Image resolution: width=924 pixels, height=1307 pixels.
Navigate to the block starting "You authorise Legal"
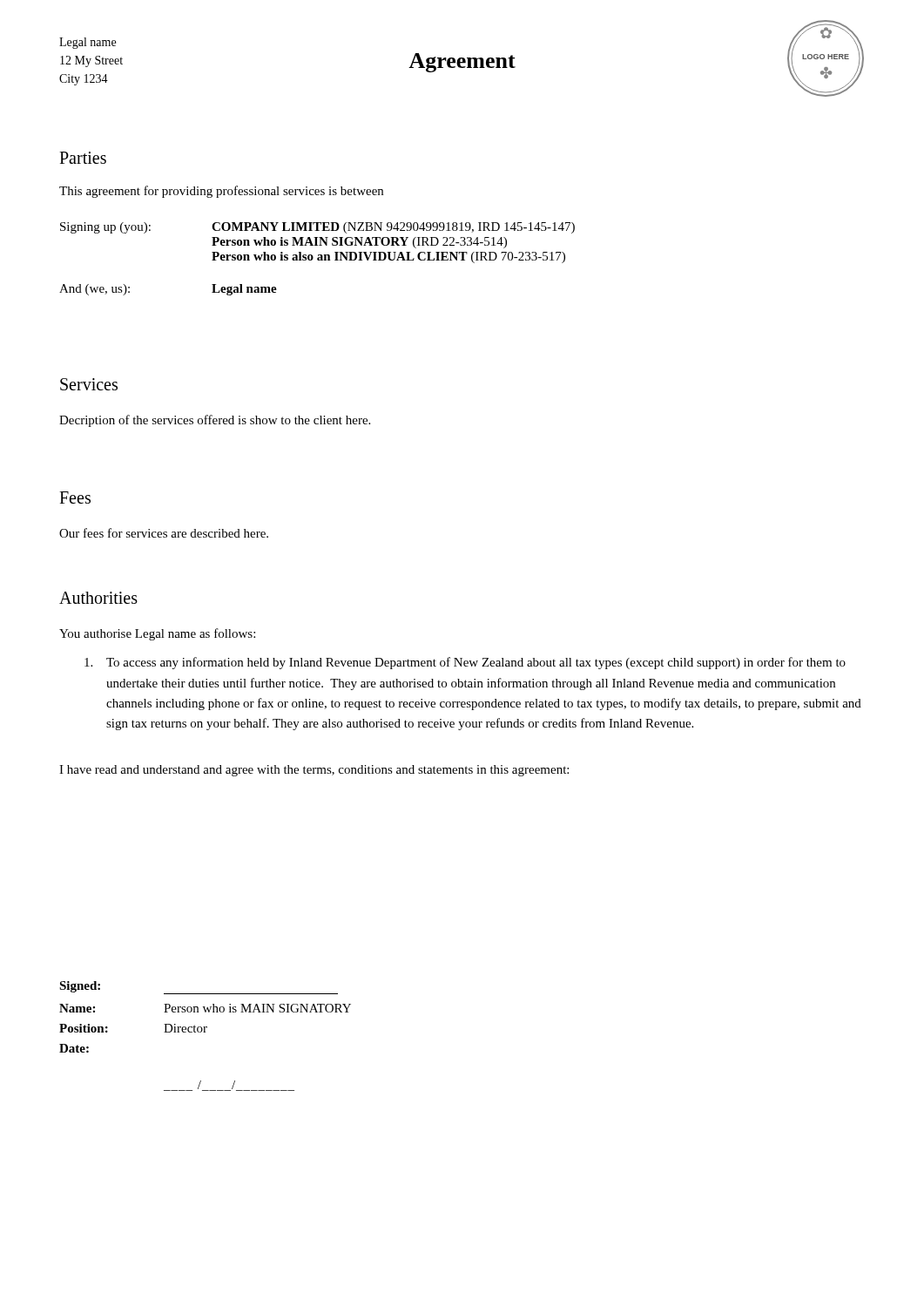click(x=158, y=633)
